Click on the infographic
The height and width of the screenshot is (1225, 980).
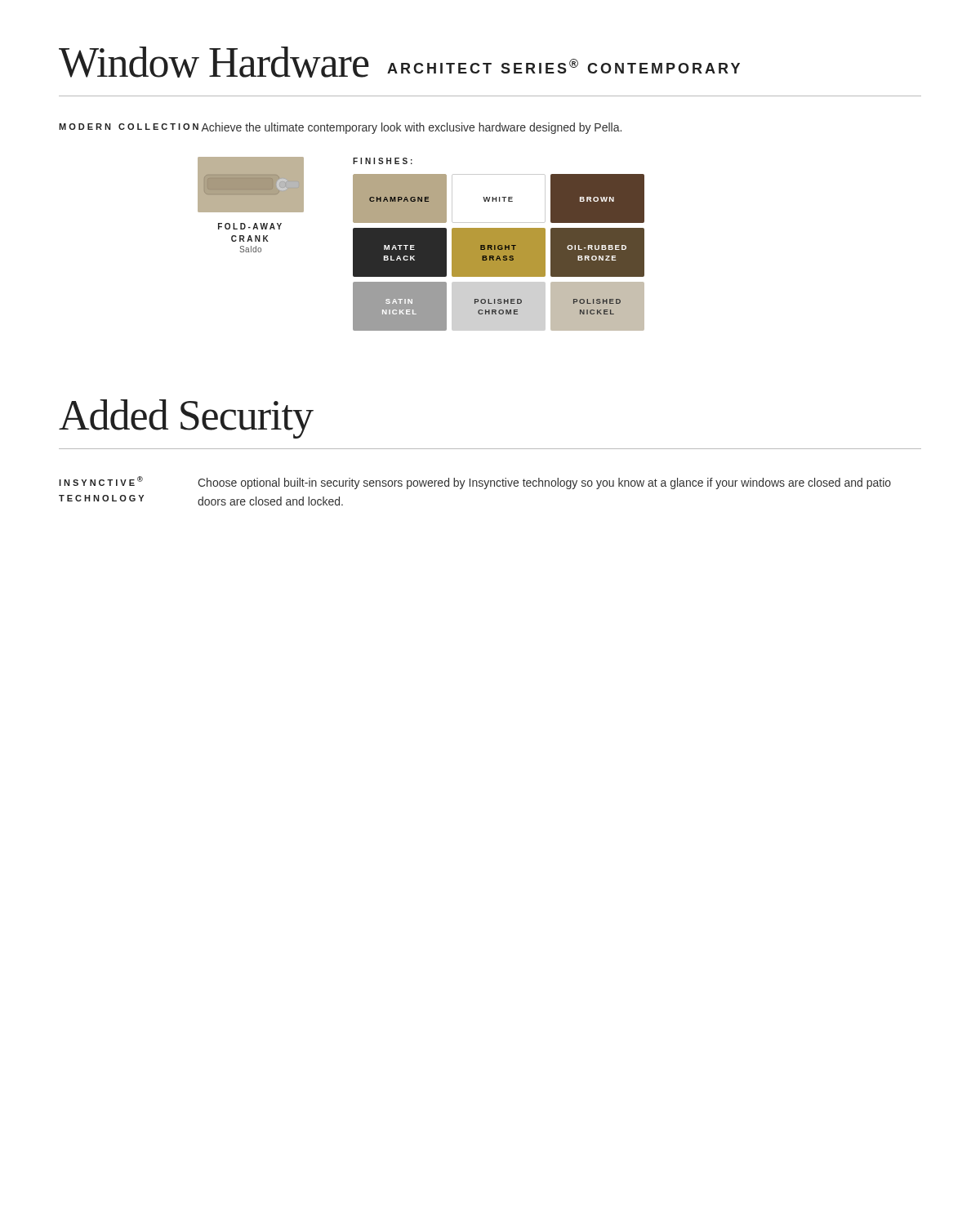coord(499,244)
